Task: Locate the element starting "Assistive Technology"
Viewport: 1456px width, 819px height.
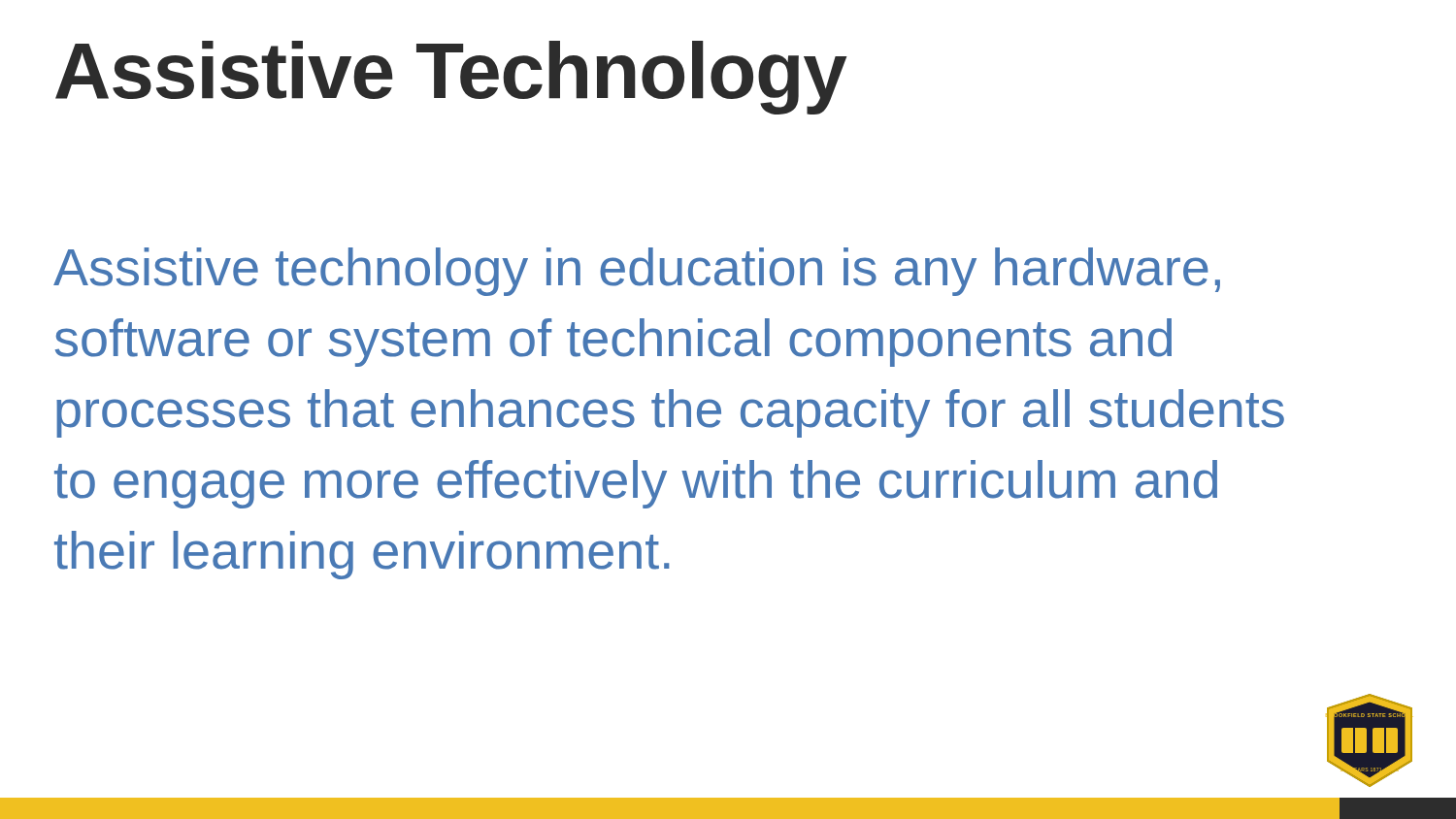Action: (x=450, y=71)
